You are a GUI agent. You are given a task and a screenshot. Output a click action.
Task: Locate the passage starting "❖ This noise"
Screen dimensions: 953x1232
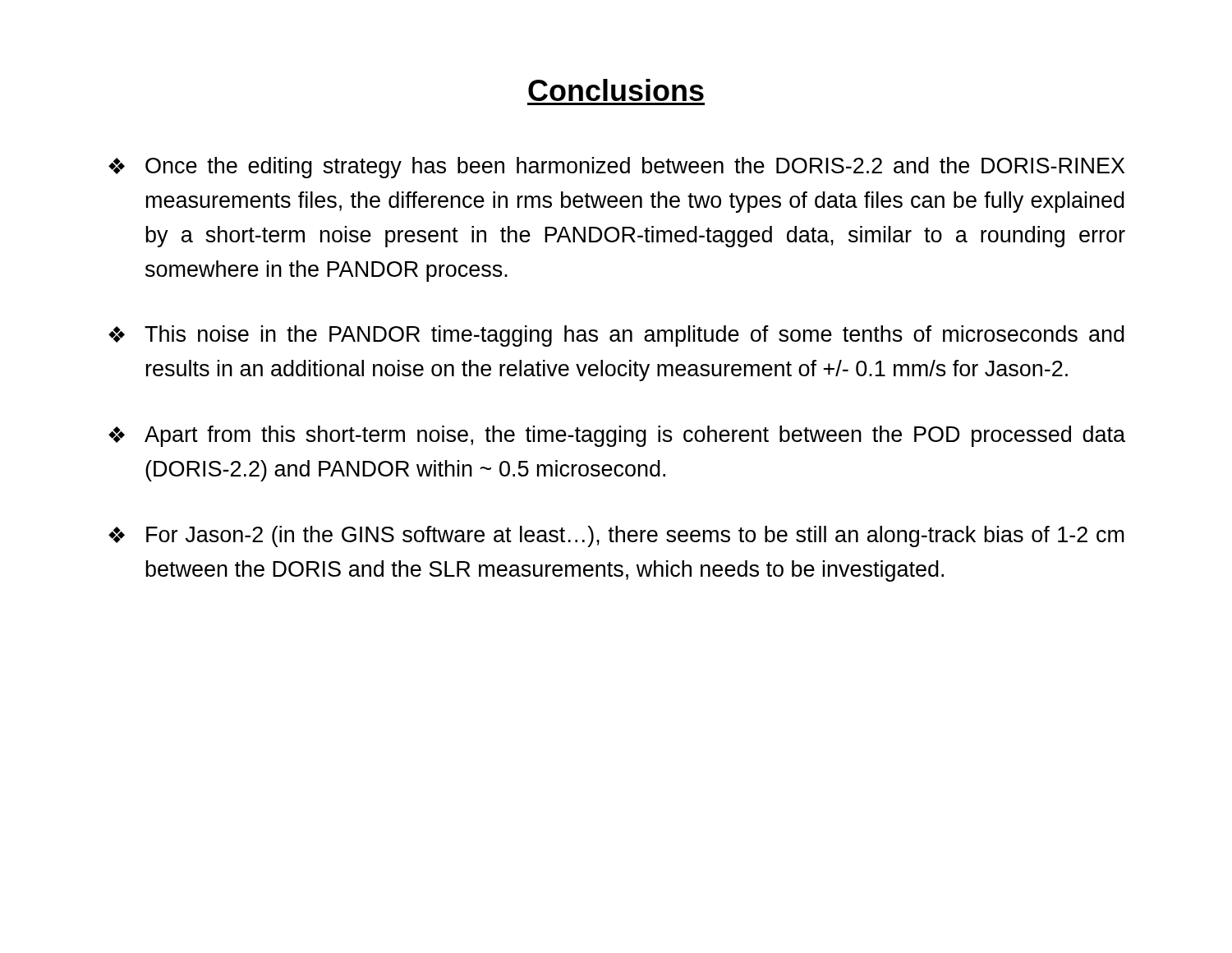(616, 353)
